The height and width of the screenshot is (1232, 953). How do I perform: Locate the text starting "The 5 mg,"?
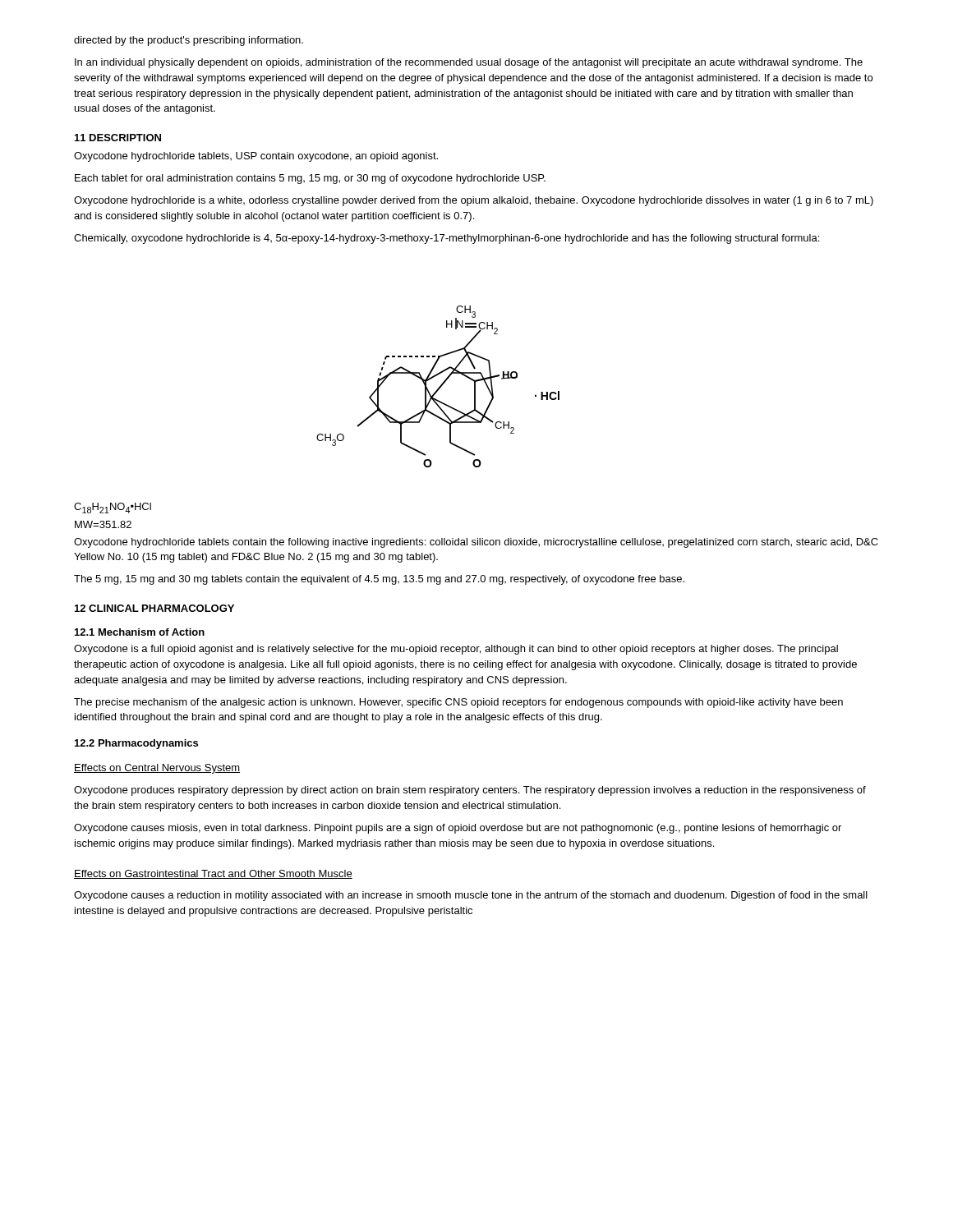tap(380, 579)
